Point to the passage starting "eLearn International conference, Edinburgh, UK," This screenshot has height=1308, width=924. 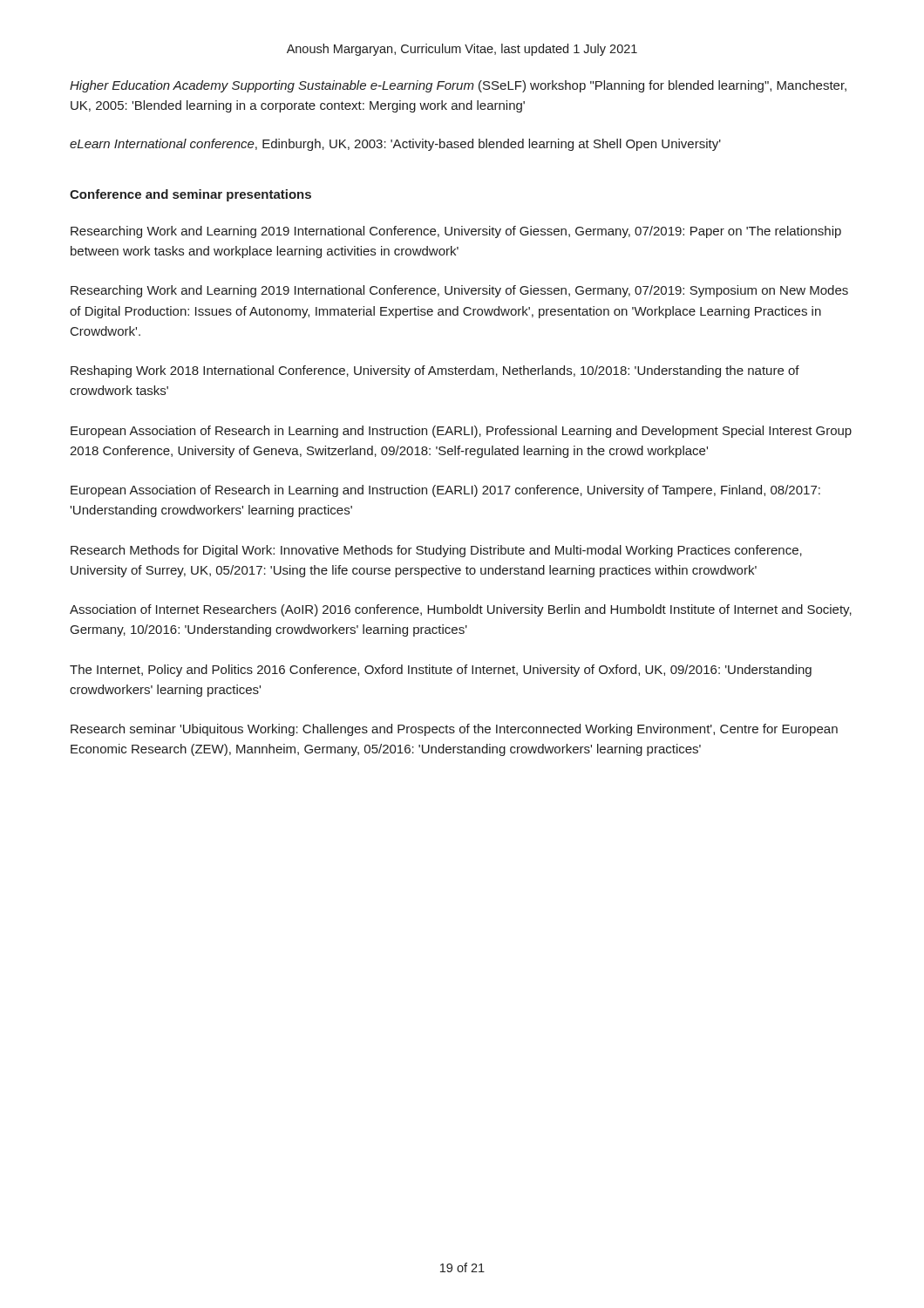395,143
